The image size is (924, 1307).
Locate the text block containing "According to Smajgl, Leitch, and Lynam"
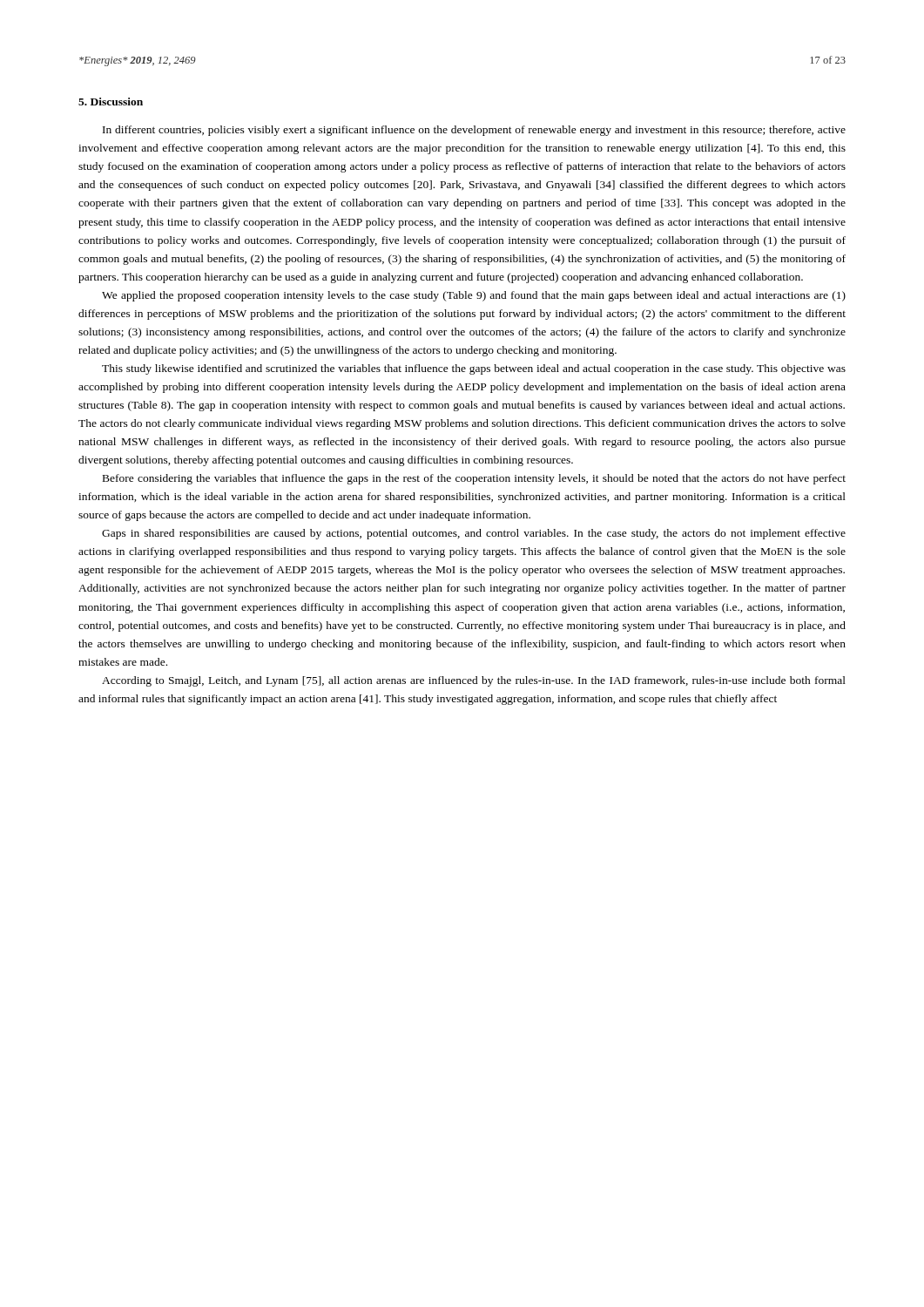pyautogui.click(x=462, y=689)
